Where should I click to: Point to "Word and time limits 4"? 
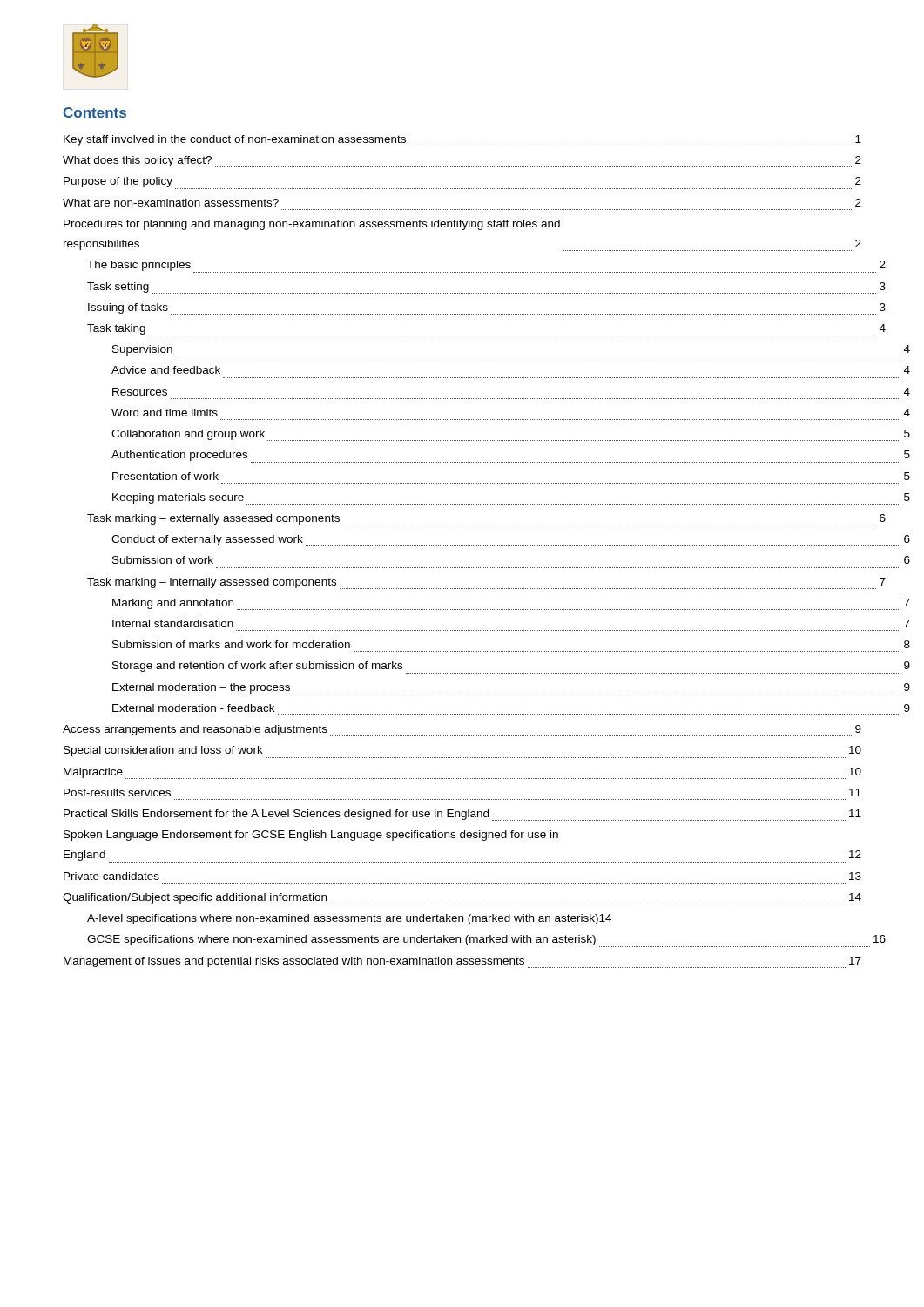511,413
